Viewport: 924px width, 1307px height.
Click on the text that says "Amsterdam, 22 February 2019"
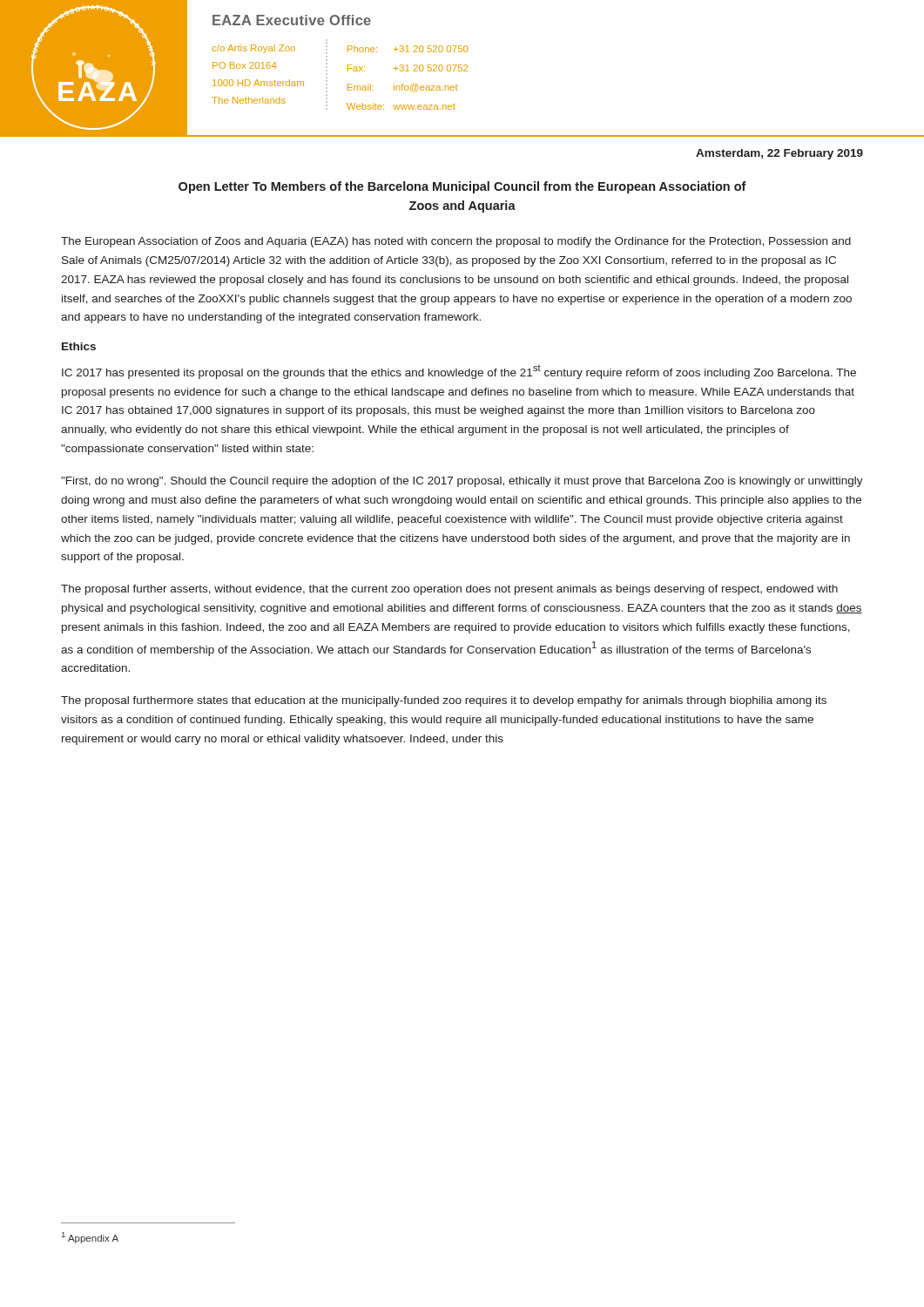pos(779,153)
